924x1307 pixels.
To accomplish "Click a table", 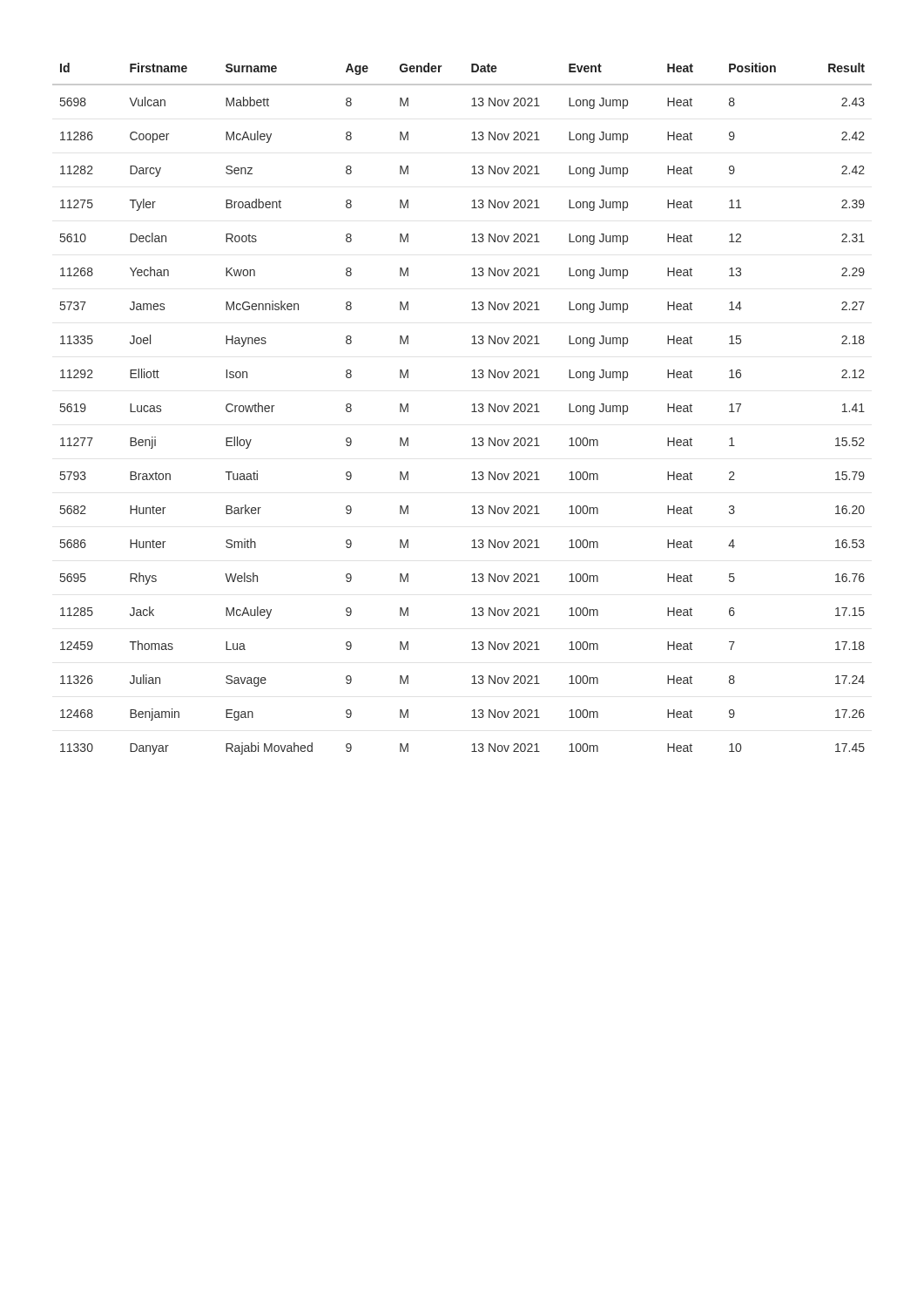I will point(462,408).
